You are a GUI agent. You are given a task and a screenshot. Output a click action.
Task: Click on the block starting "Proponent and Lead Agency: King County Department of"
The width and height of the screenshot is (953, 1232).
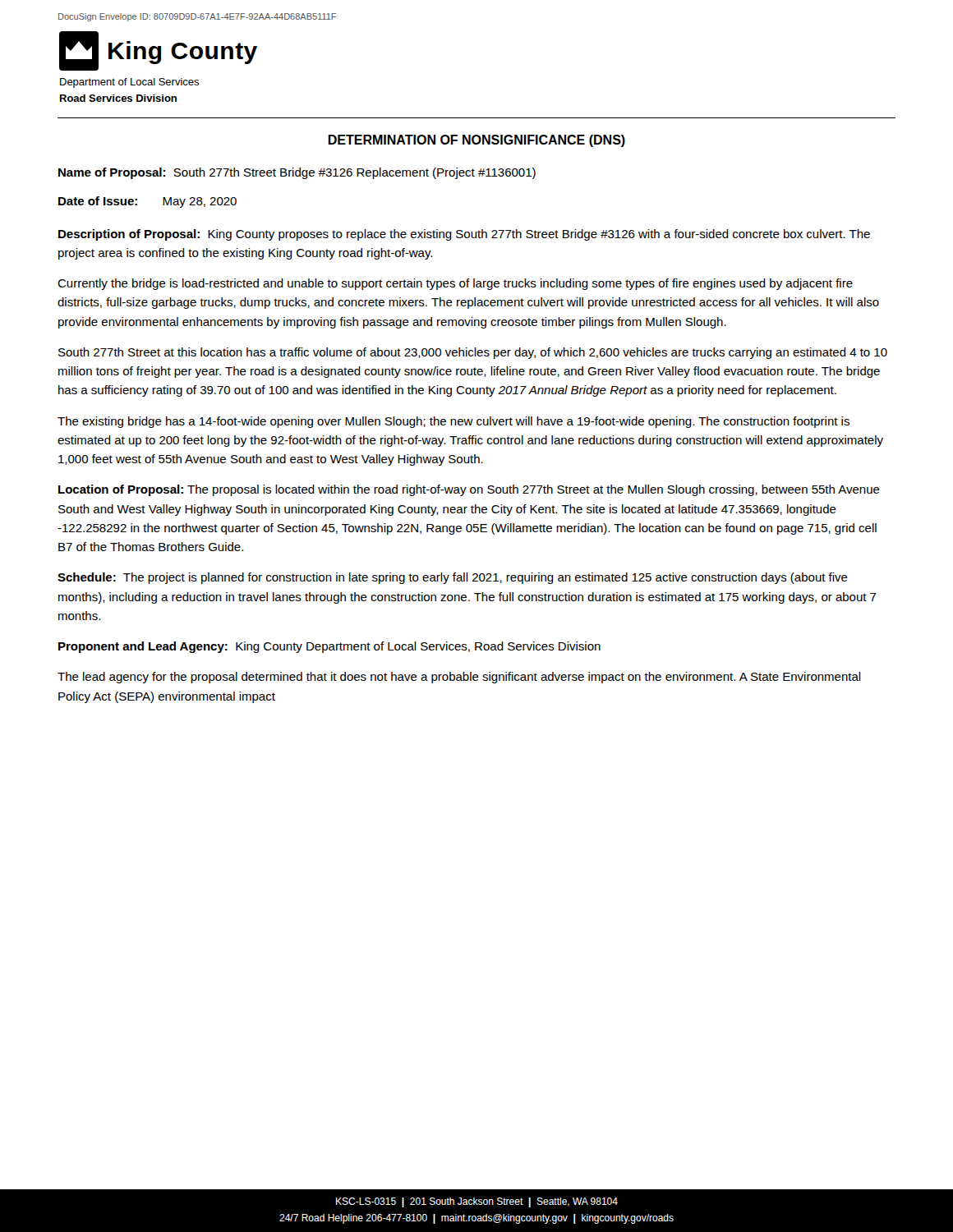coord(329,646)
